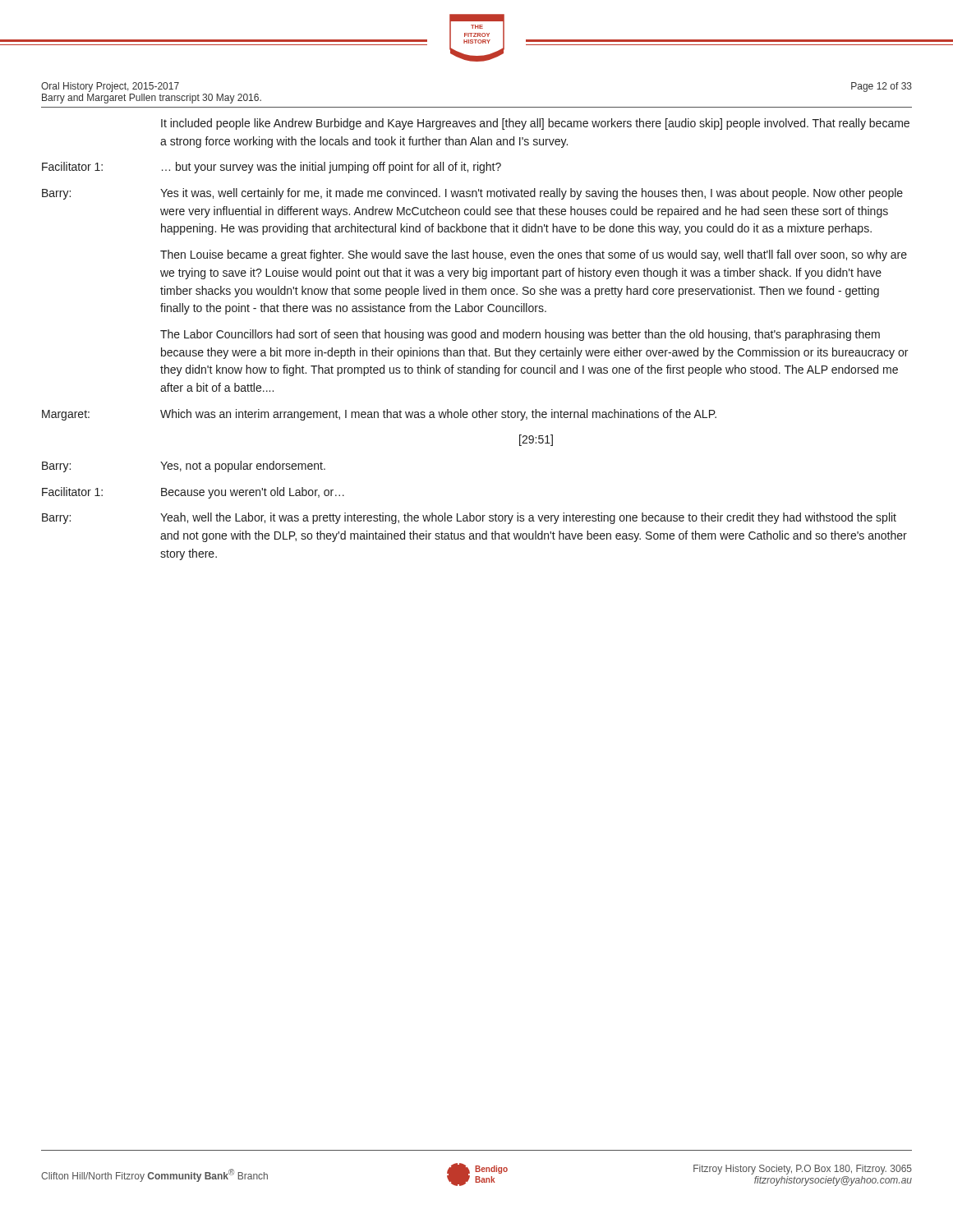The image size is (953, 1232).
Task: Select the text that says "Barry: Yes, not a popular endorsement."
Action: 184,467
